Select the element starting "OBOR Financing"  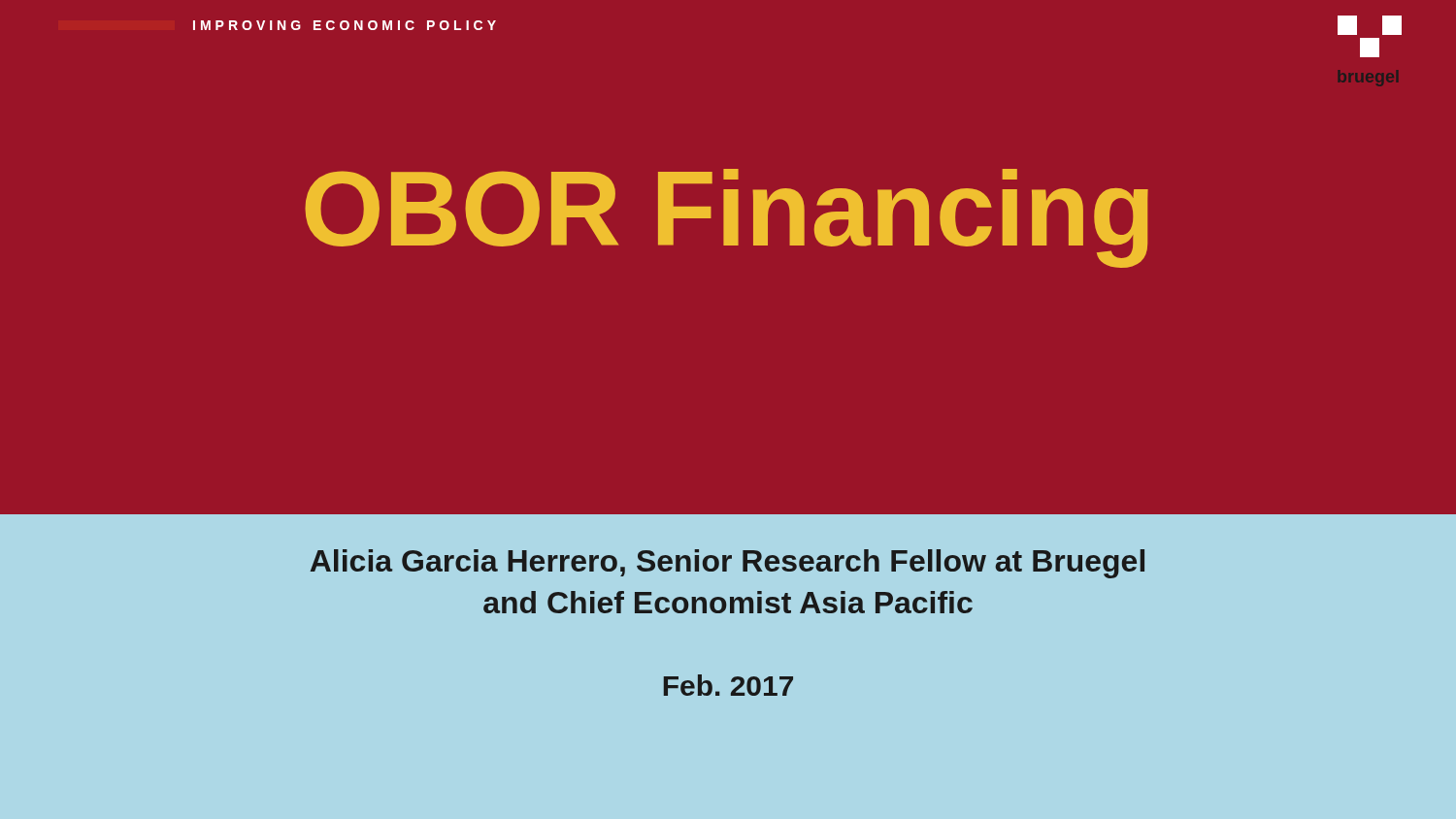pos(728,209)
